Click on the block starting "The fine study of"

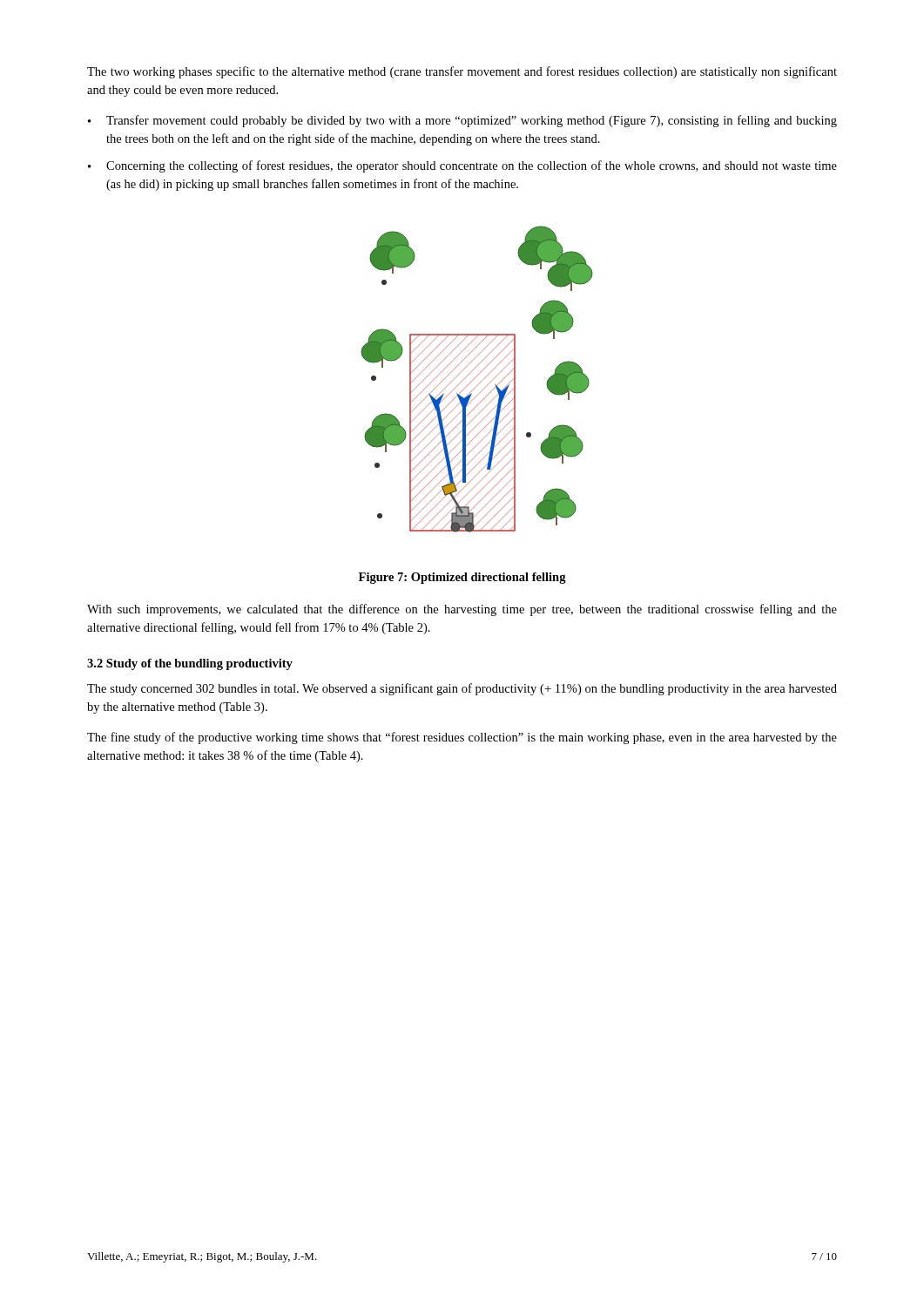462,746
